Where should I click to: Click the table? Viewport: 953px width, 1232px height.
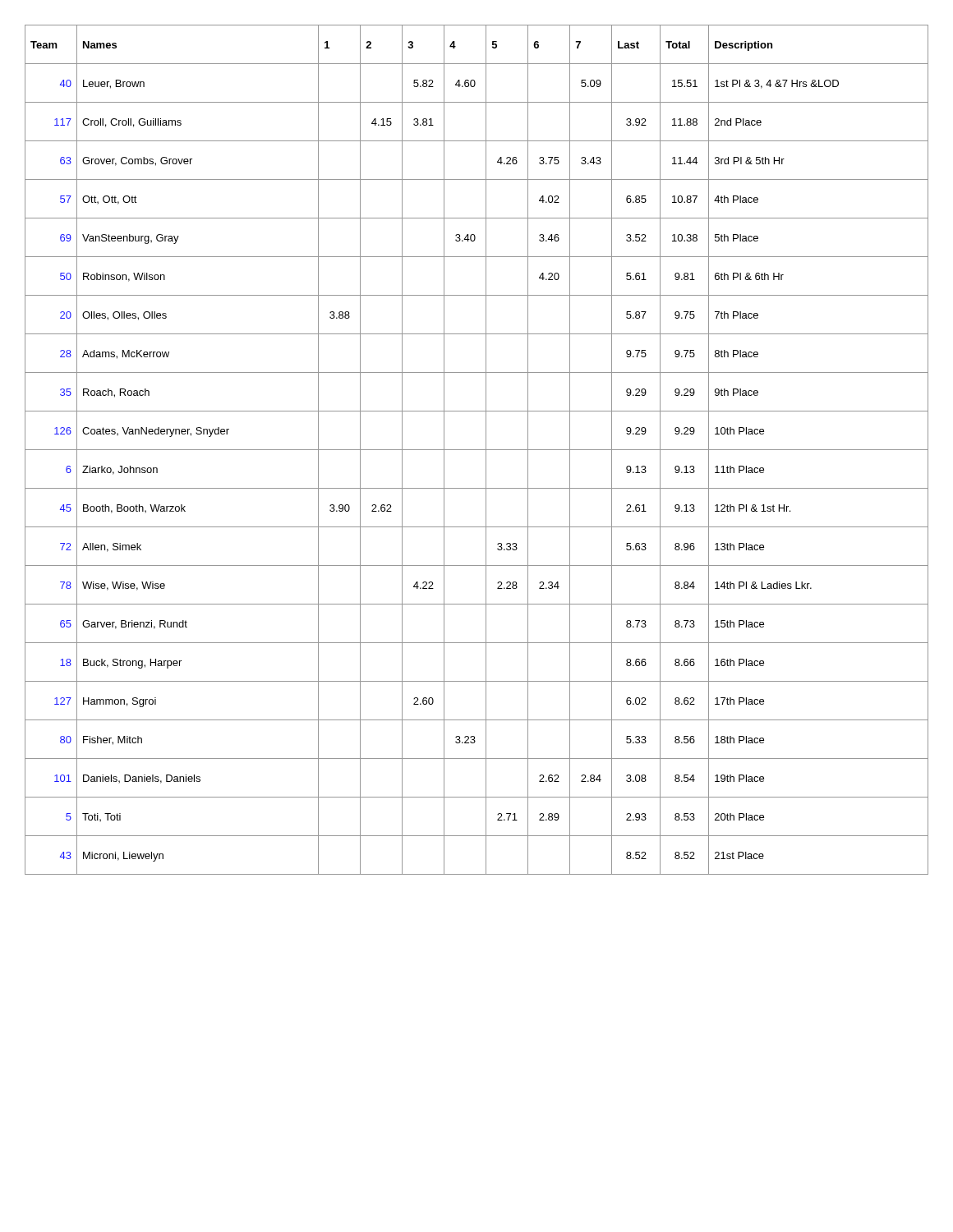click(476, 450)
